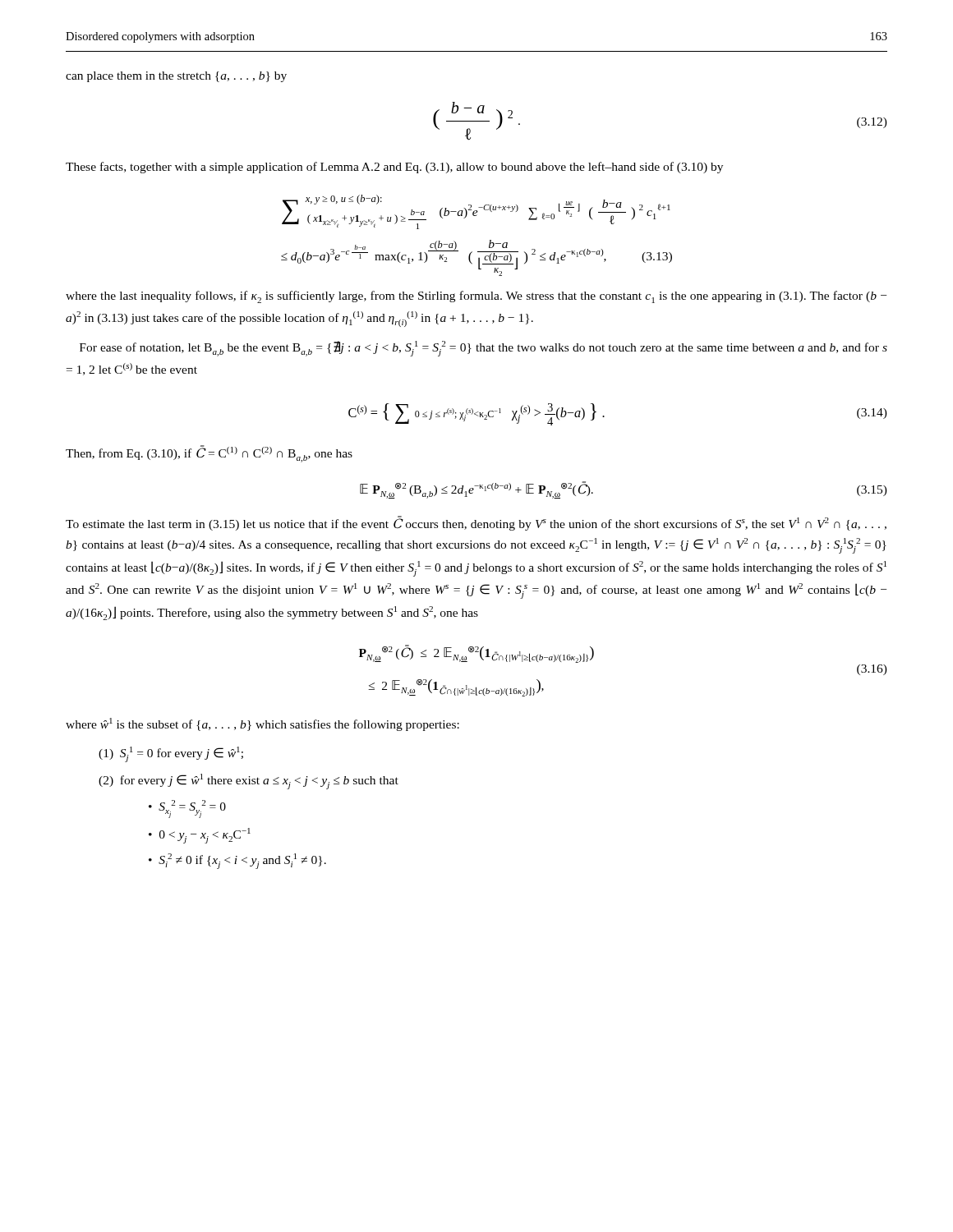Viewport: 953px width, 1232px height.
Task: Point to the block starting "( b − a ℓ ) 2 ."
Action: (468, 121)
